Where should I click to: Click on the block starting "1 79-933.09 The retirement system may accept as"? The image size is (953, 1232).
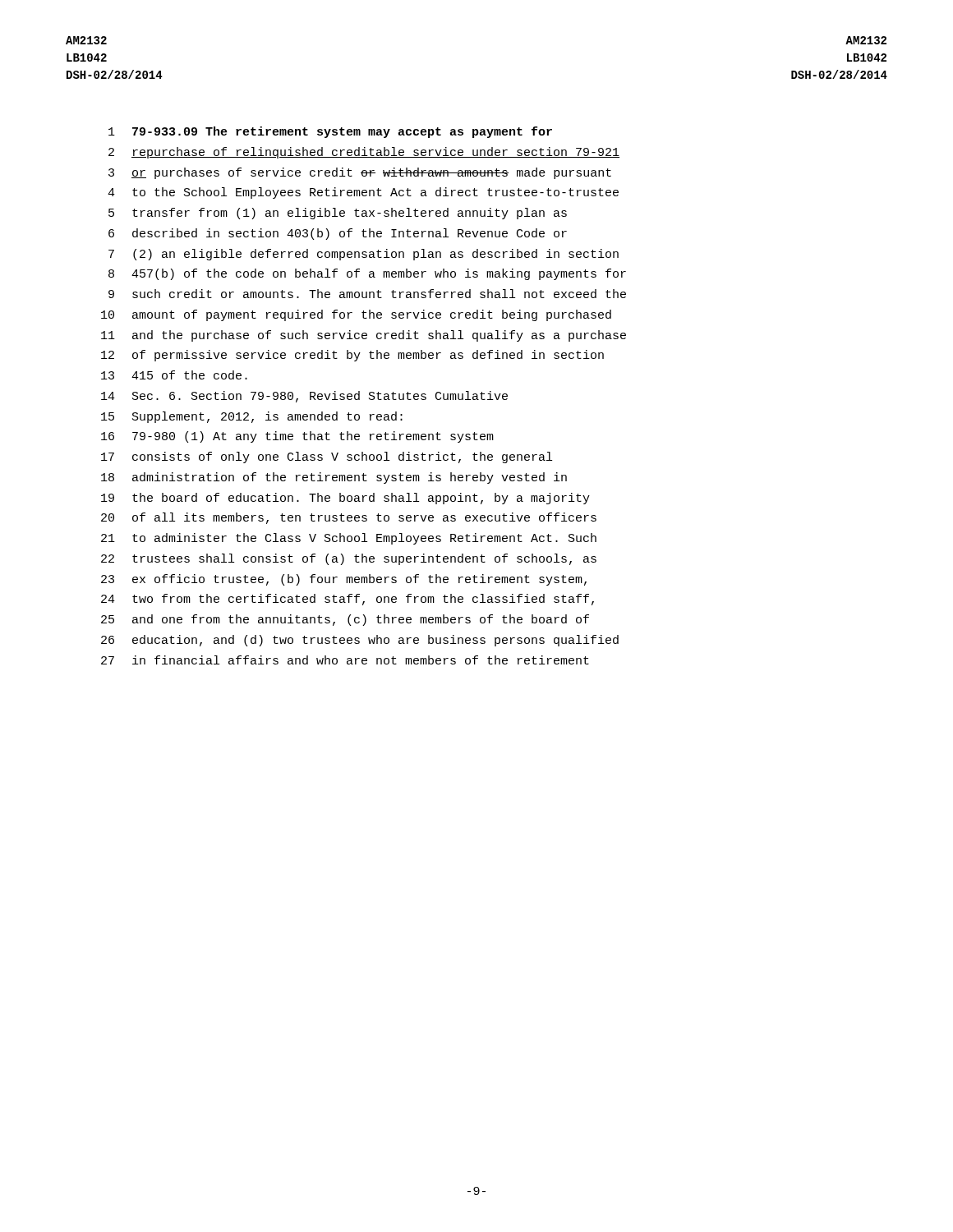tap(476, 255)
